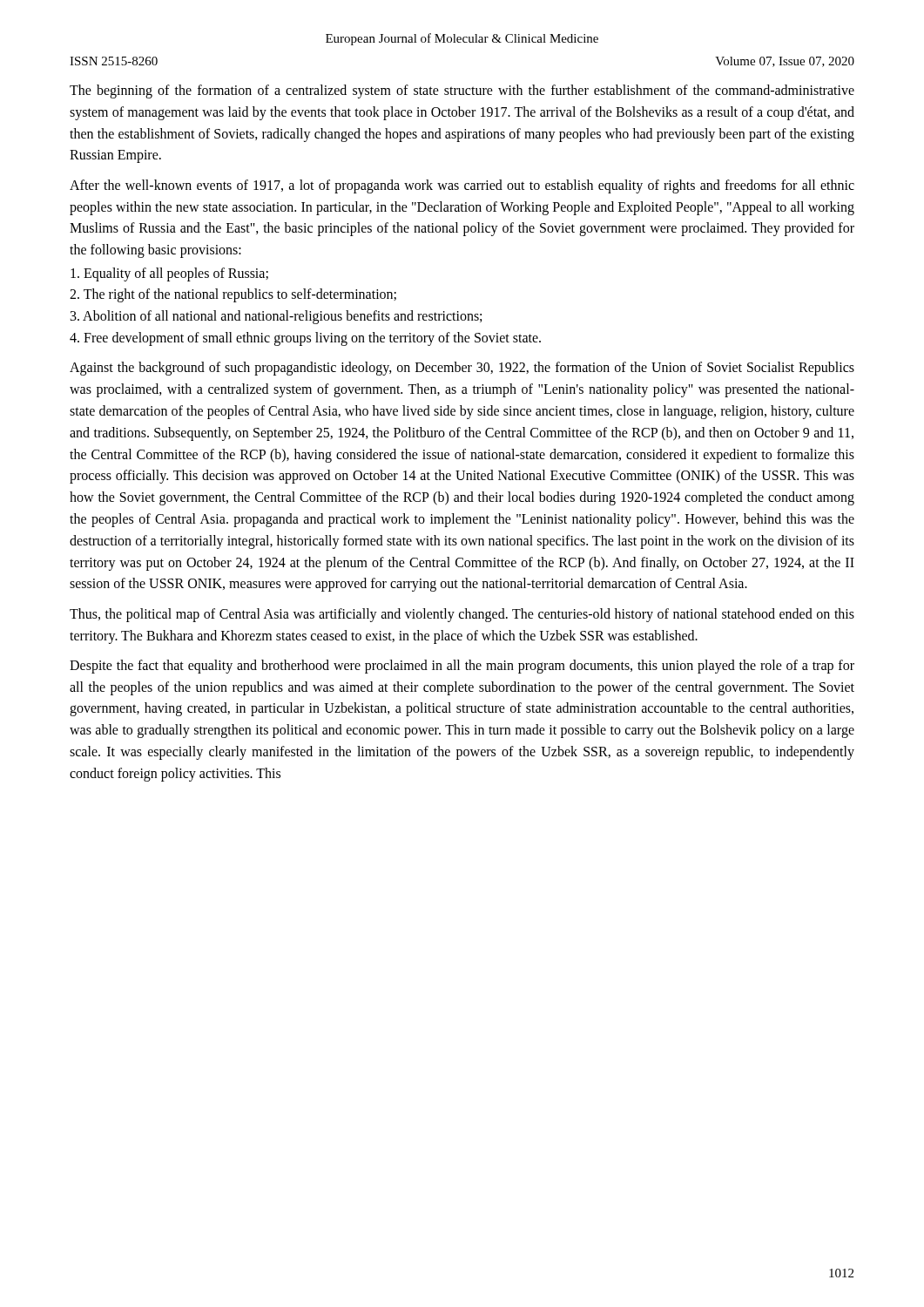Where is the passage that starts "2. The right of the national republics"?

tap(233, 294)
